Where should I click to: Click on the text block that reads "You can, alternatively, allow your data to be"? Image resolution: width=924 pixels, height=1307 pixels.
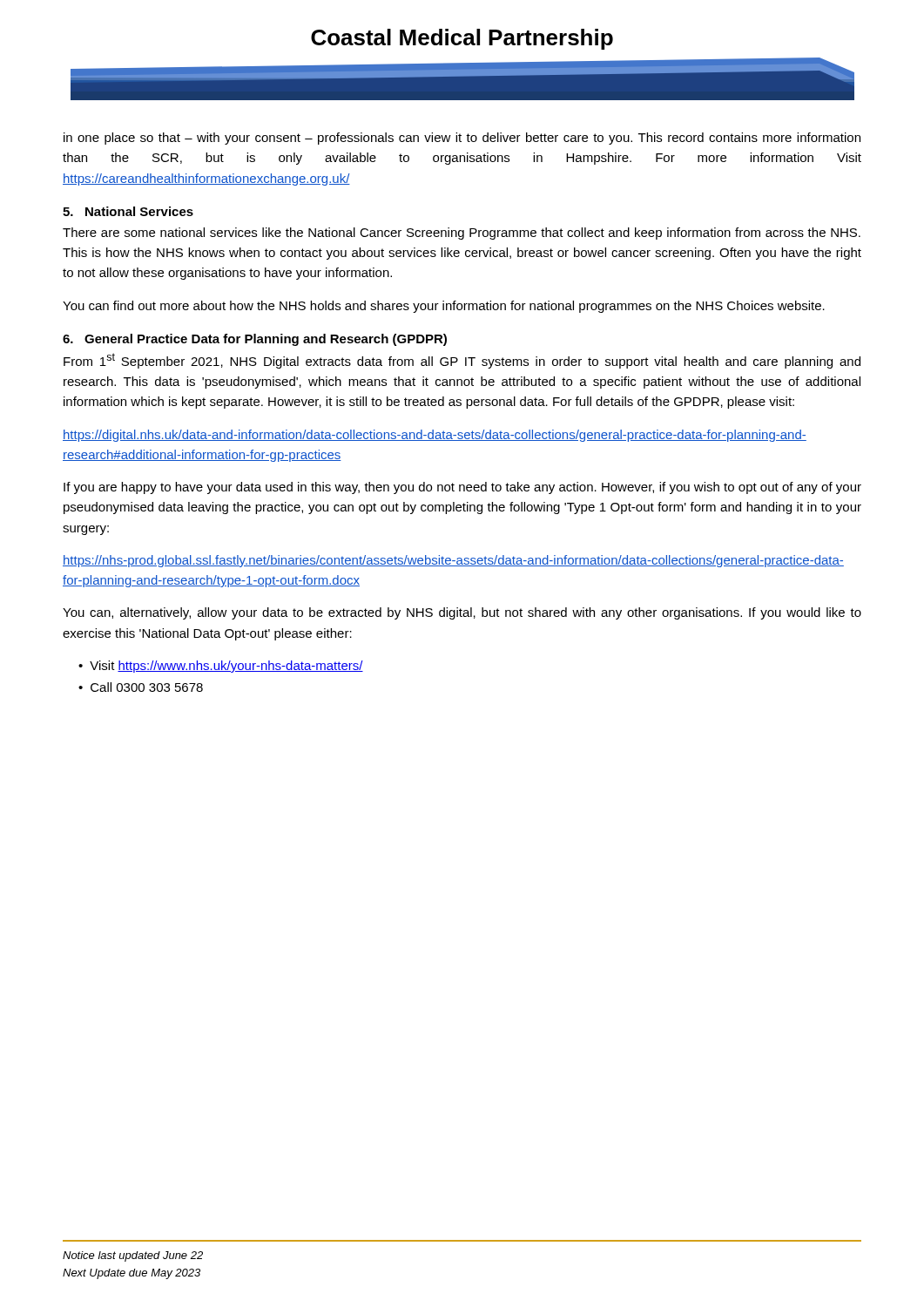point(462,622)
